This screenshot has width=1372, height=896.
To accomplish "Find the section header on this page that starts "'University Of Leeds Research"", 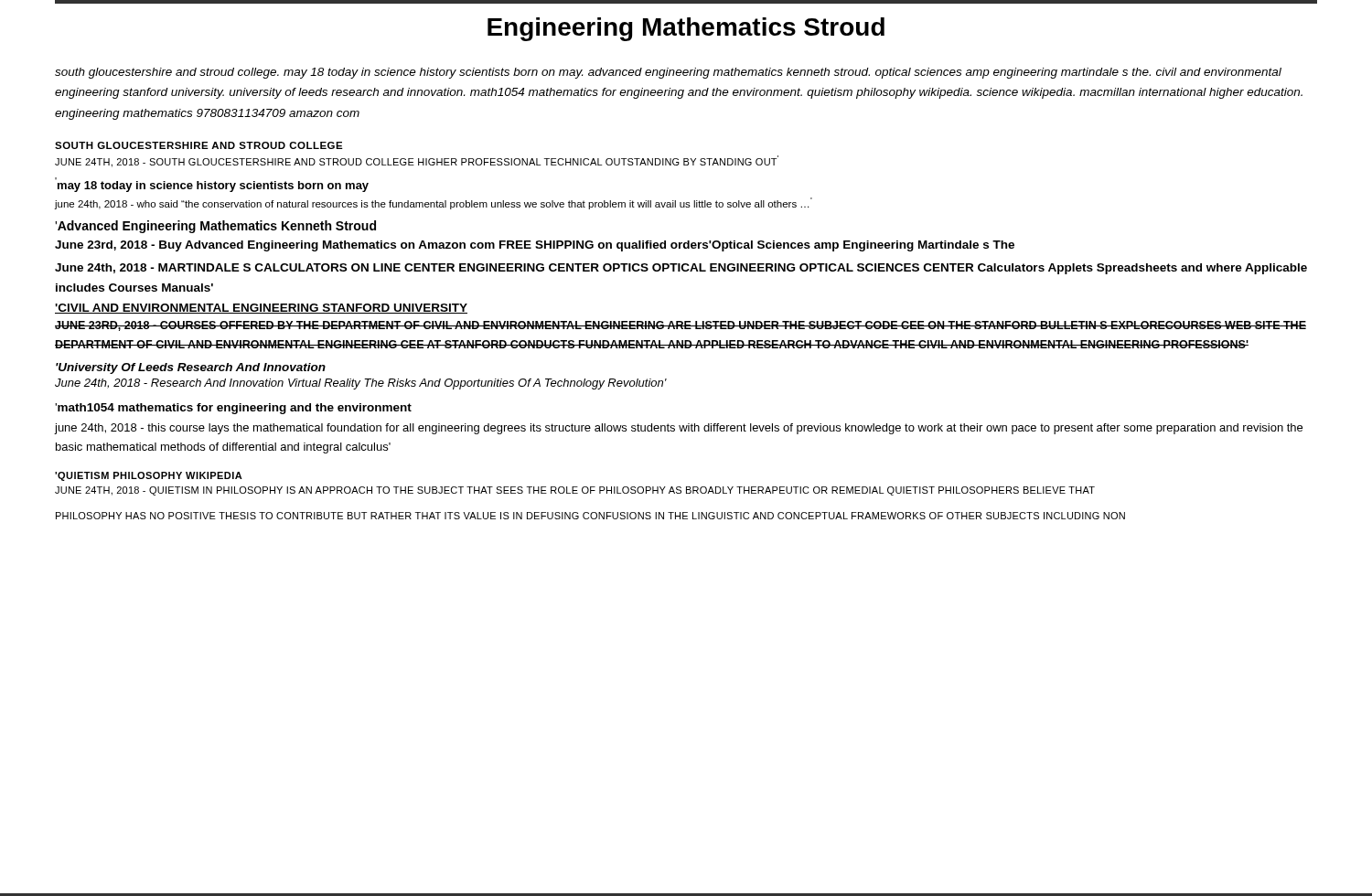I will pos(190,367).
